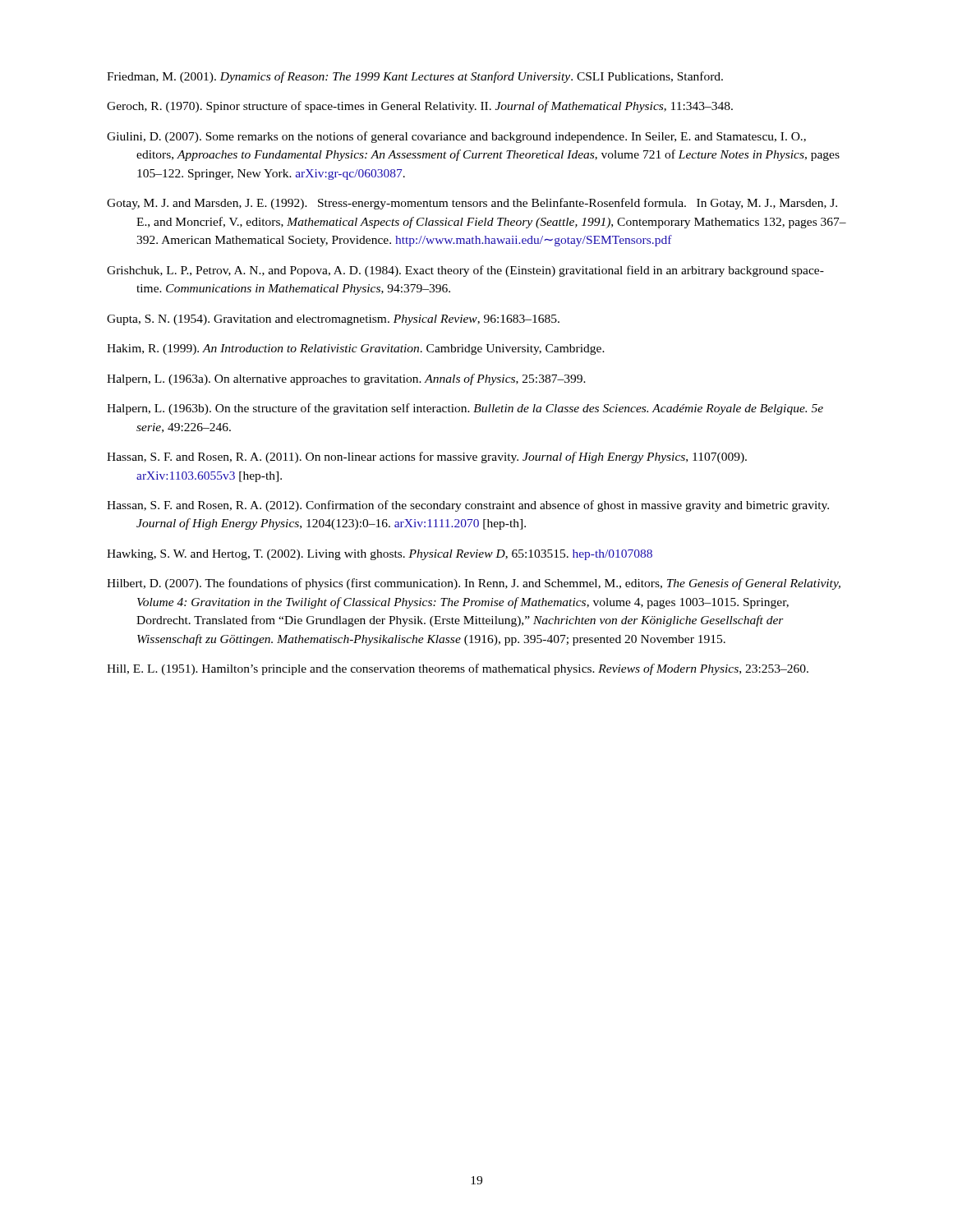This screenshot has height=1232, width=953.
Task: Navigate to the passage starting "Gupta, S. N. (1954). Gravitation and electromagnetism. Physical"
Action: click(x=334, y=318)
